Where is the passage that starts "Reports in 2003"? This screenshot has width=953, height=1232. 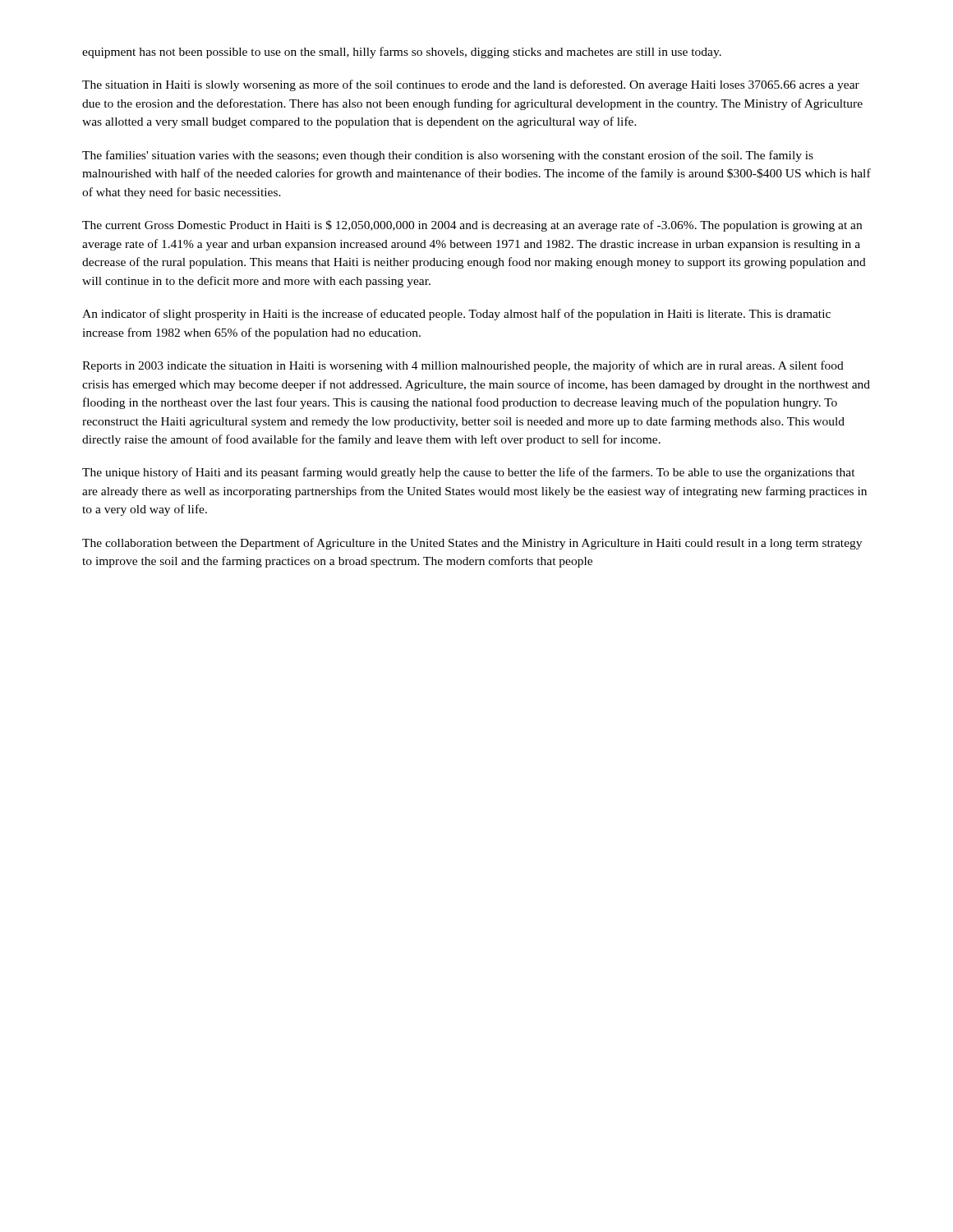click(476, 403)
